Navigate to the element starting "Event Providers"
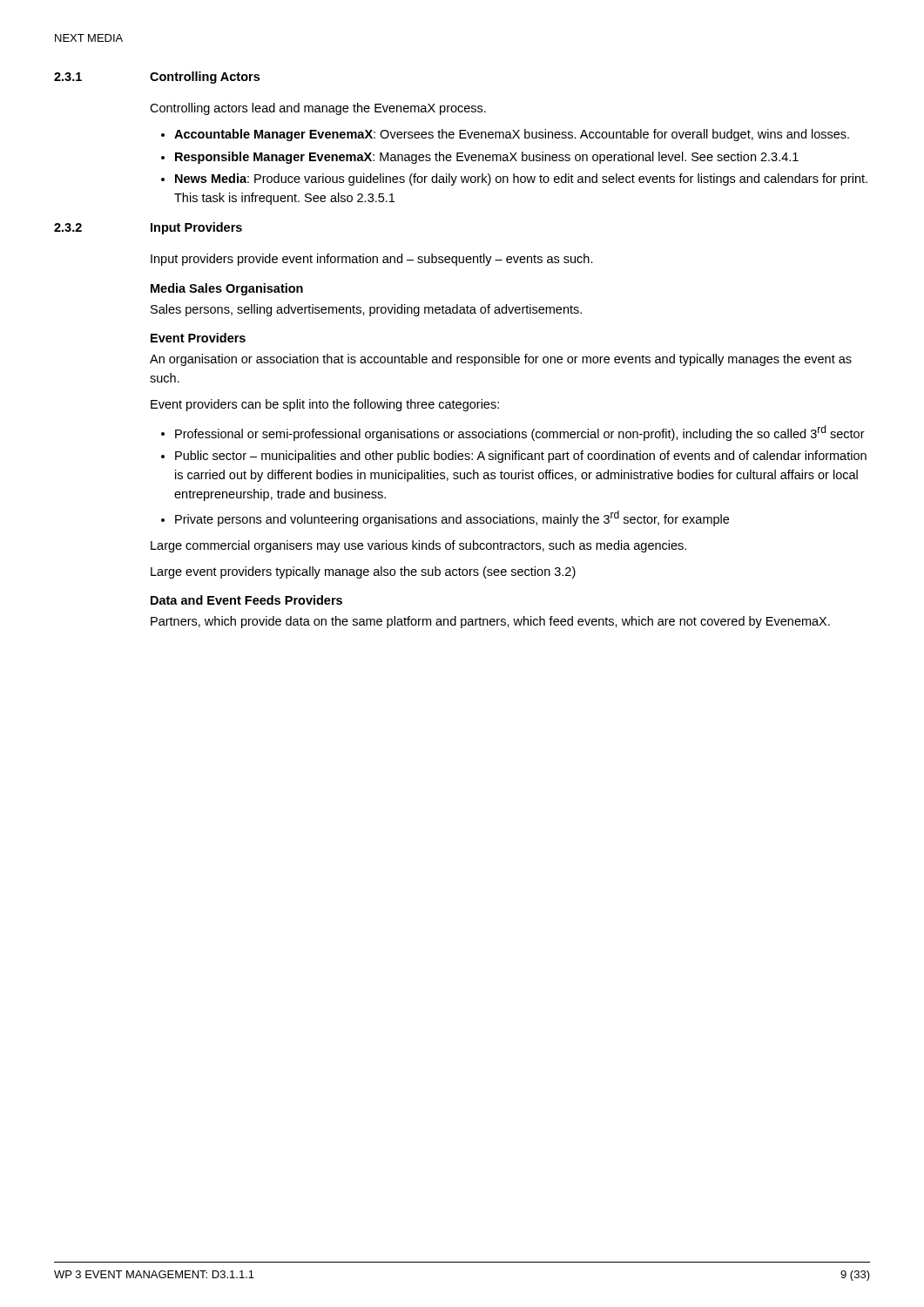 coord(198,338)
